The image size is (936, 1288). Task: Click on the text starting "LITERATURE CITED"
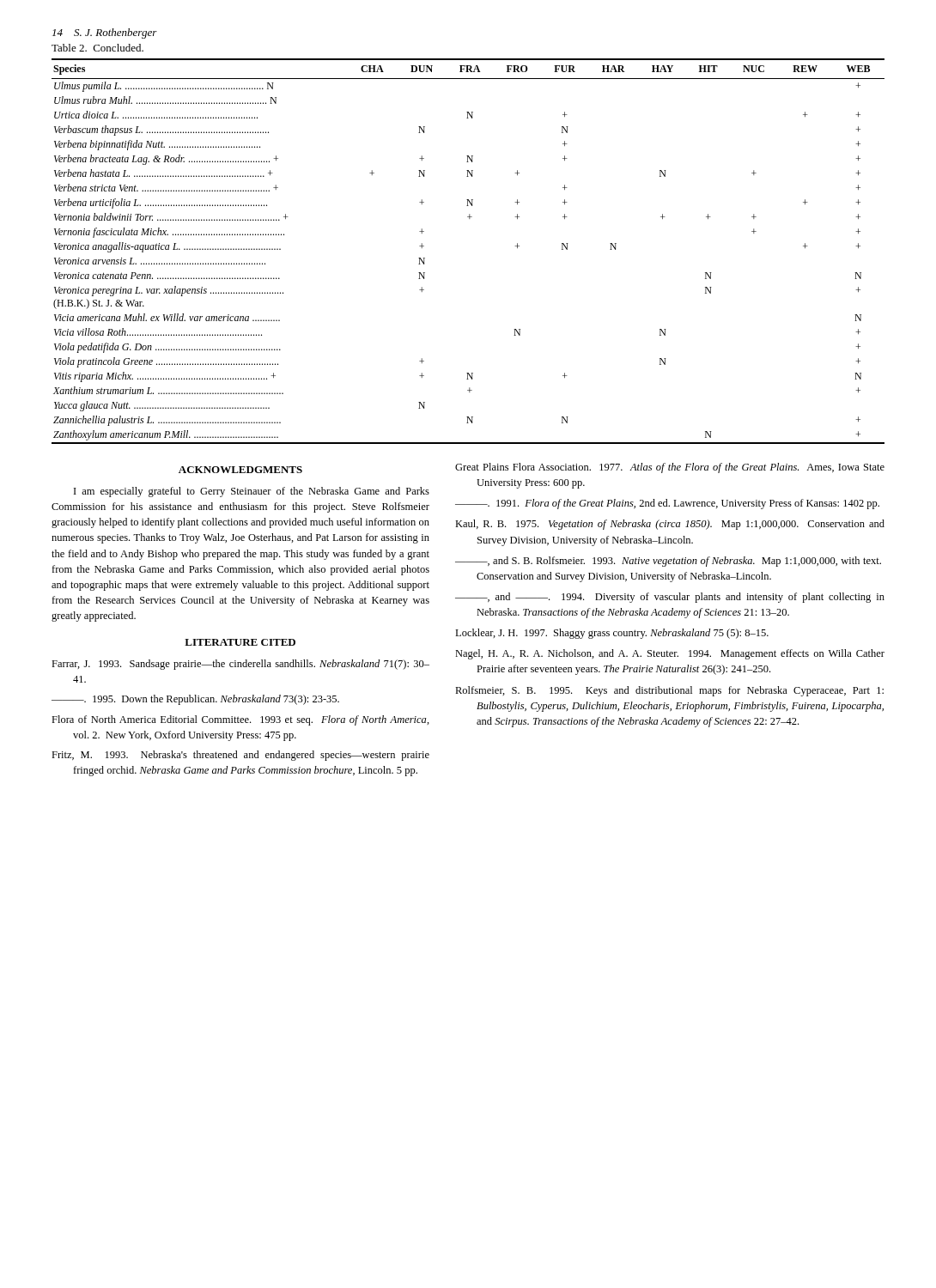[x=240, y=642]
